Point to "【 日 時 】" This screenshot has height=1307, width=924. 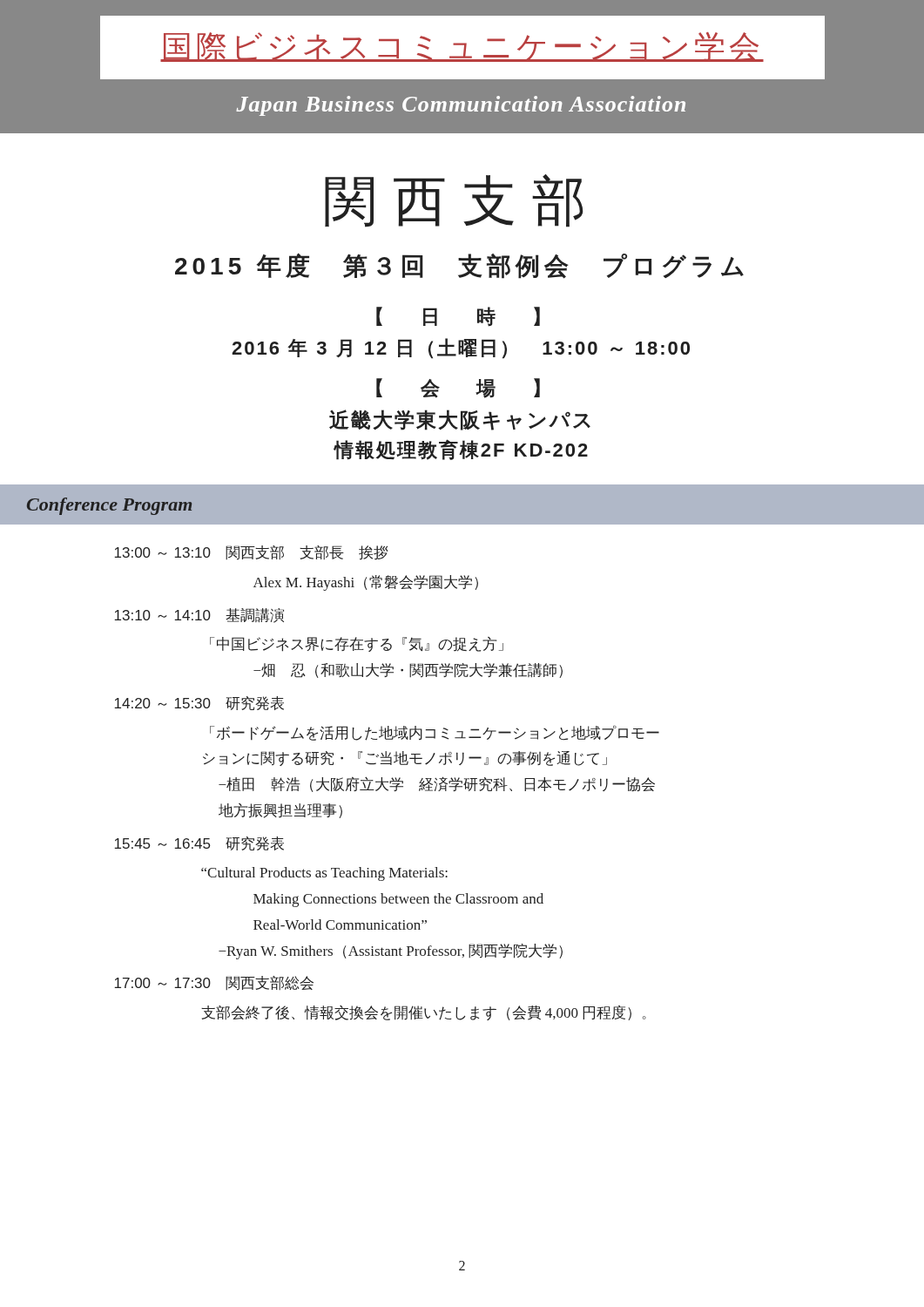(486, 318)
